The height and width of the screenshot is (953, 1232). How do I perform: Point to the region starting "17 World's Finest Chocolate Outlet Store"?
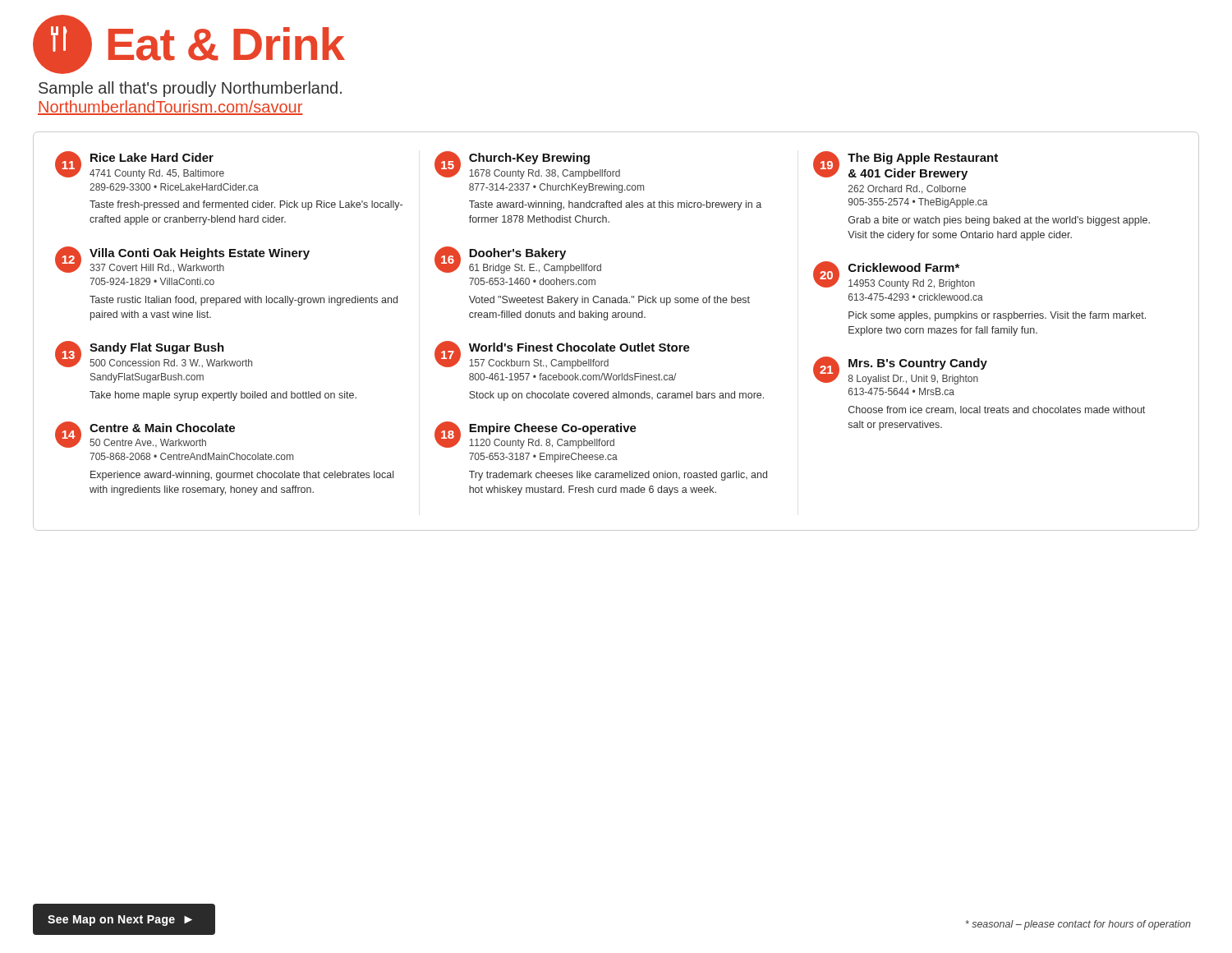pos(609,371)
